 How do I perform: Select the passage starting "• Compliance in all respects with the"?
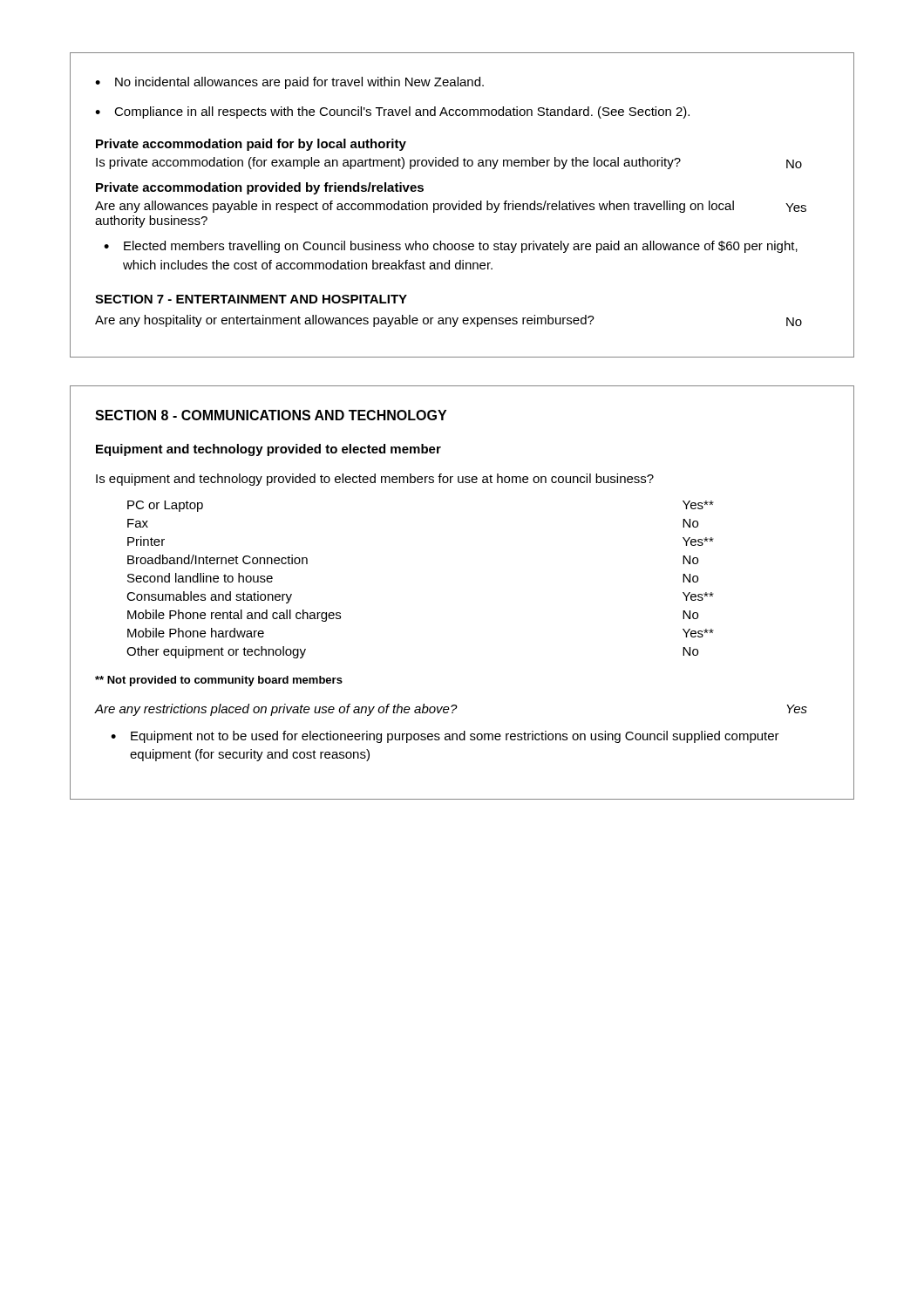(462, 113)
